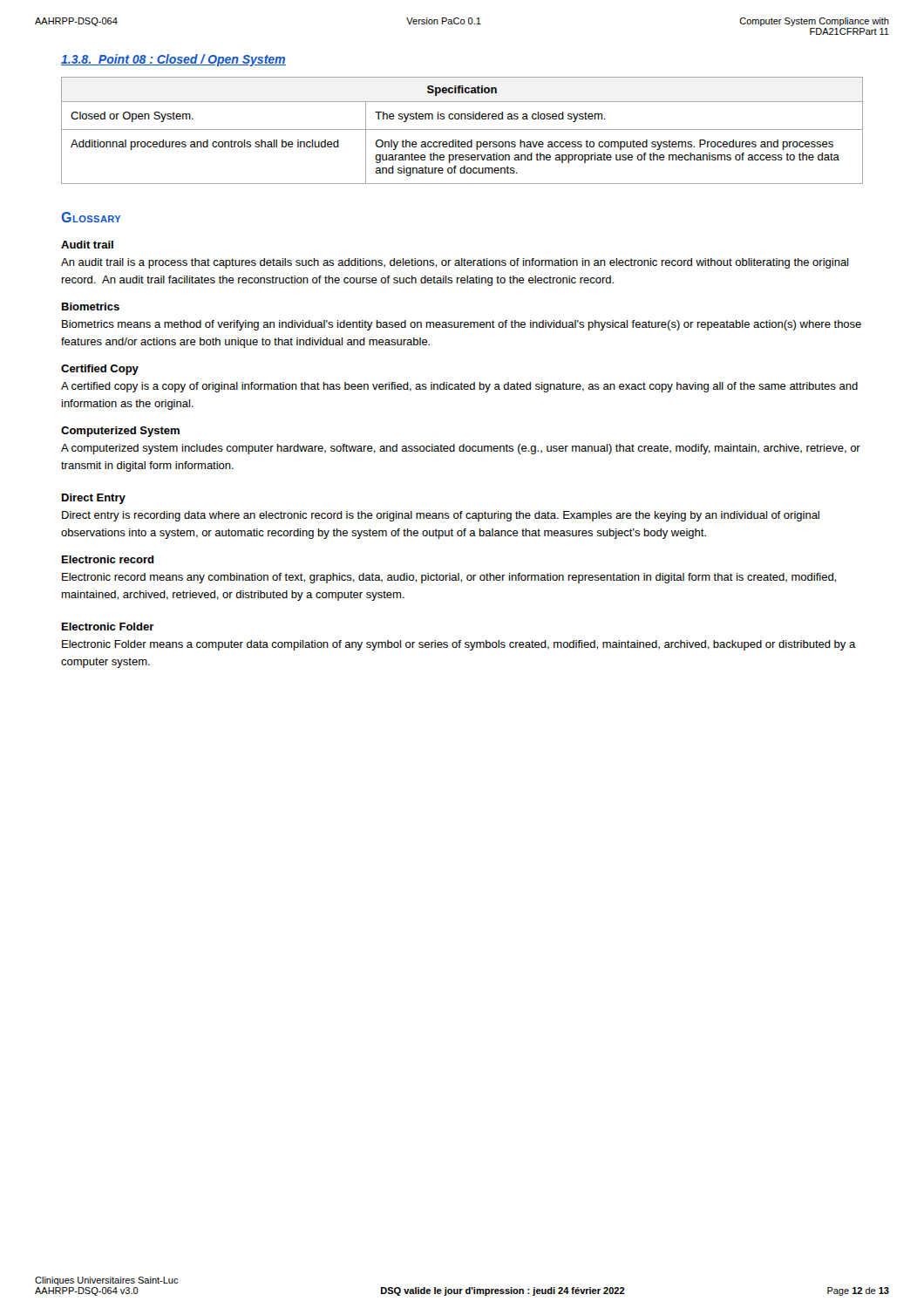Locate the block of text that opens with "Direct entry is"
Screen dimensions: 1308x924
(462, 524)
